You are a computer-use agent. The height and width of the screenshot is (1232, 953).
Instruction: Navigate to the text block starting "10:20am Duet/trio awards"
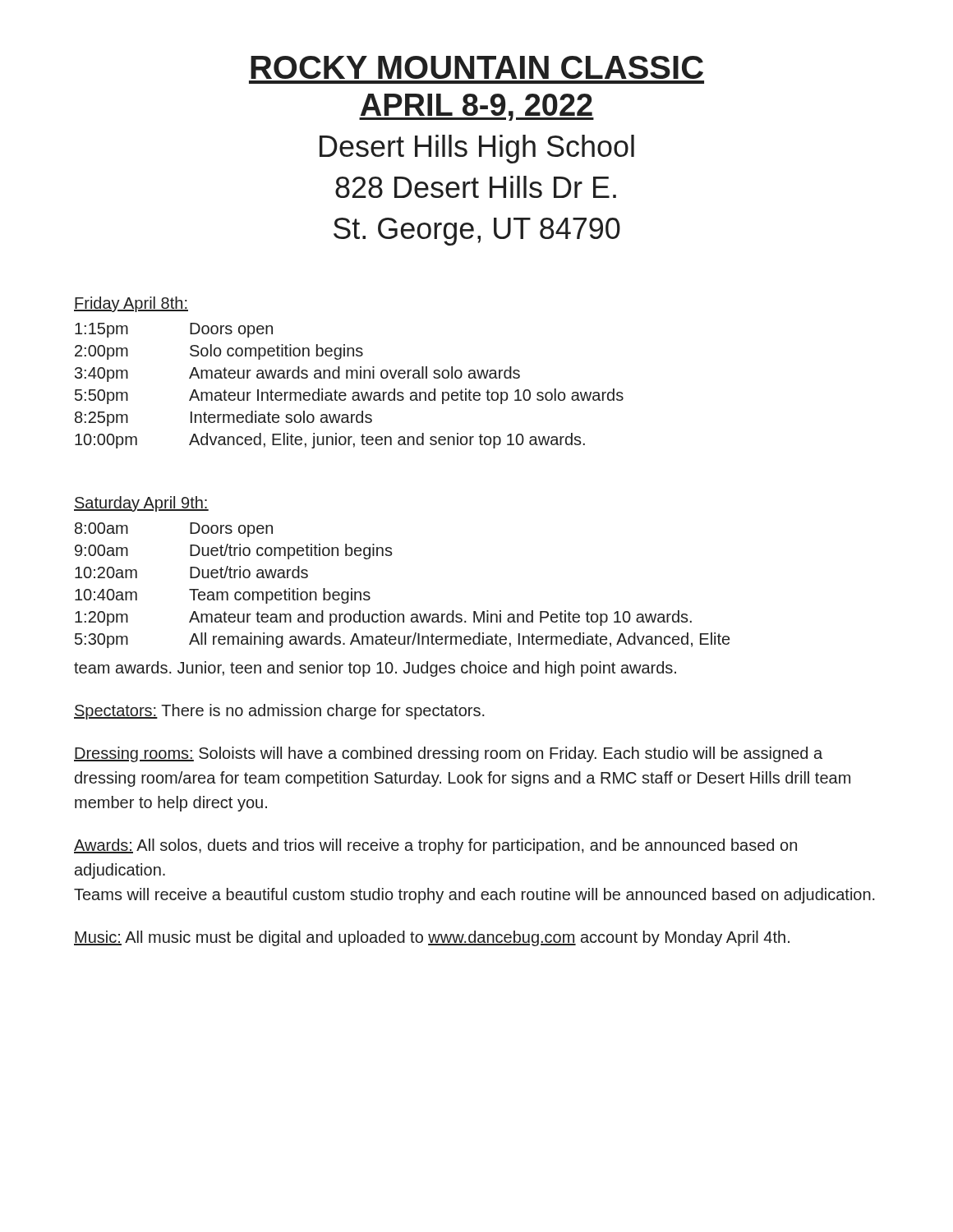[x=191, y=572]
